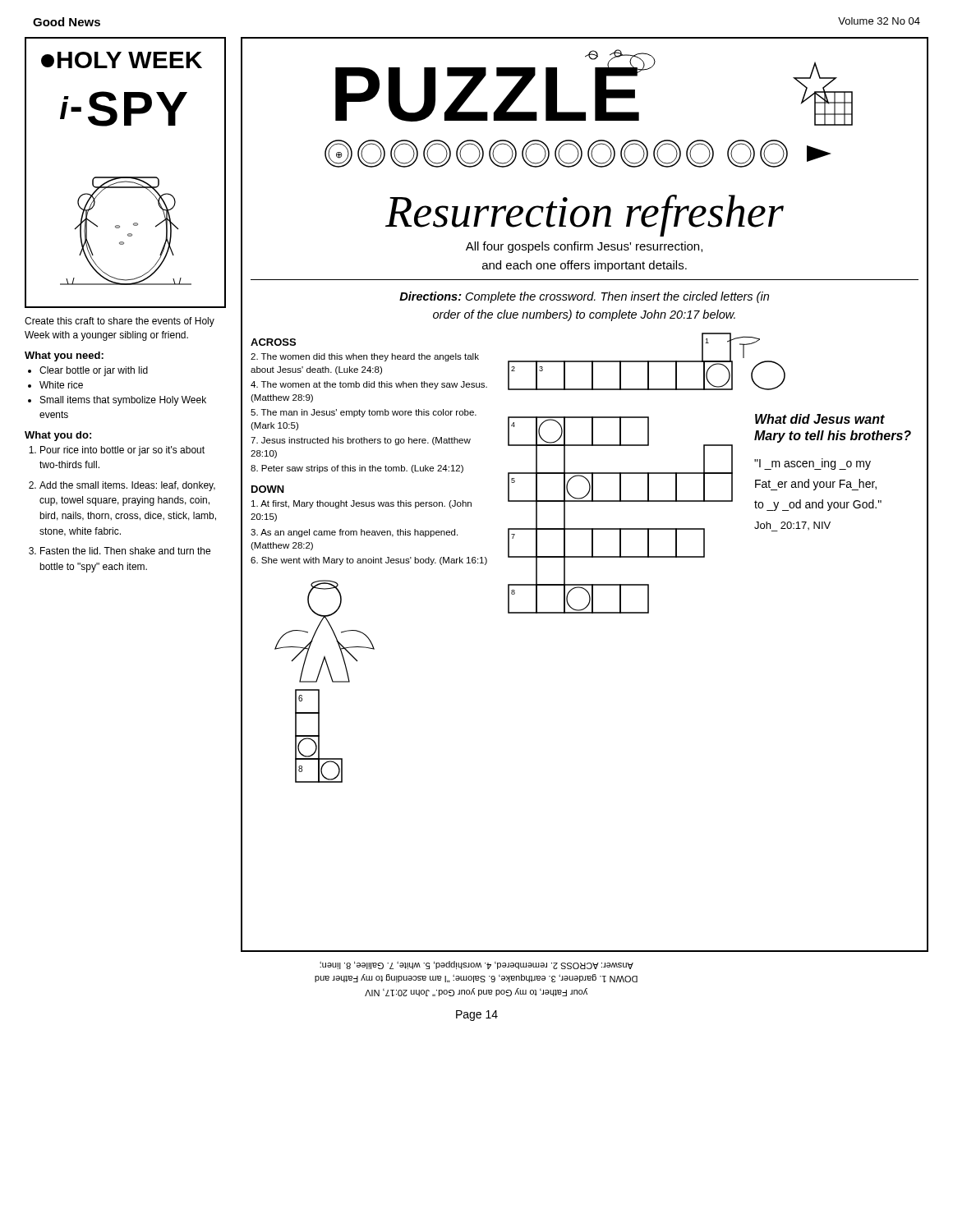The image size is (953, 1232).
Task: Find the block starting "Resurrection refresher"
Action: (x=585, y=212)
